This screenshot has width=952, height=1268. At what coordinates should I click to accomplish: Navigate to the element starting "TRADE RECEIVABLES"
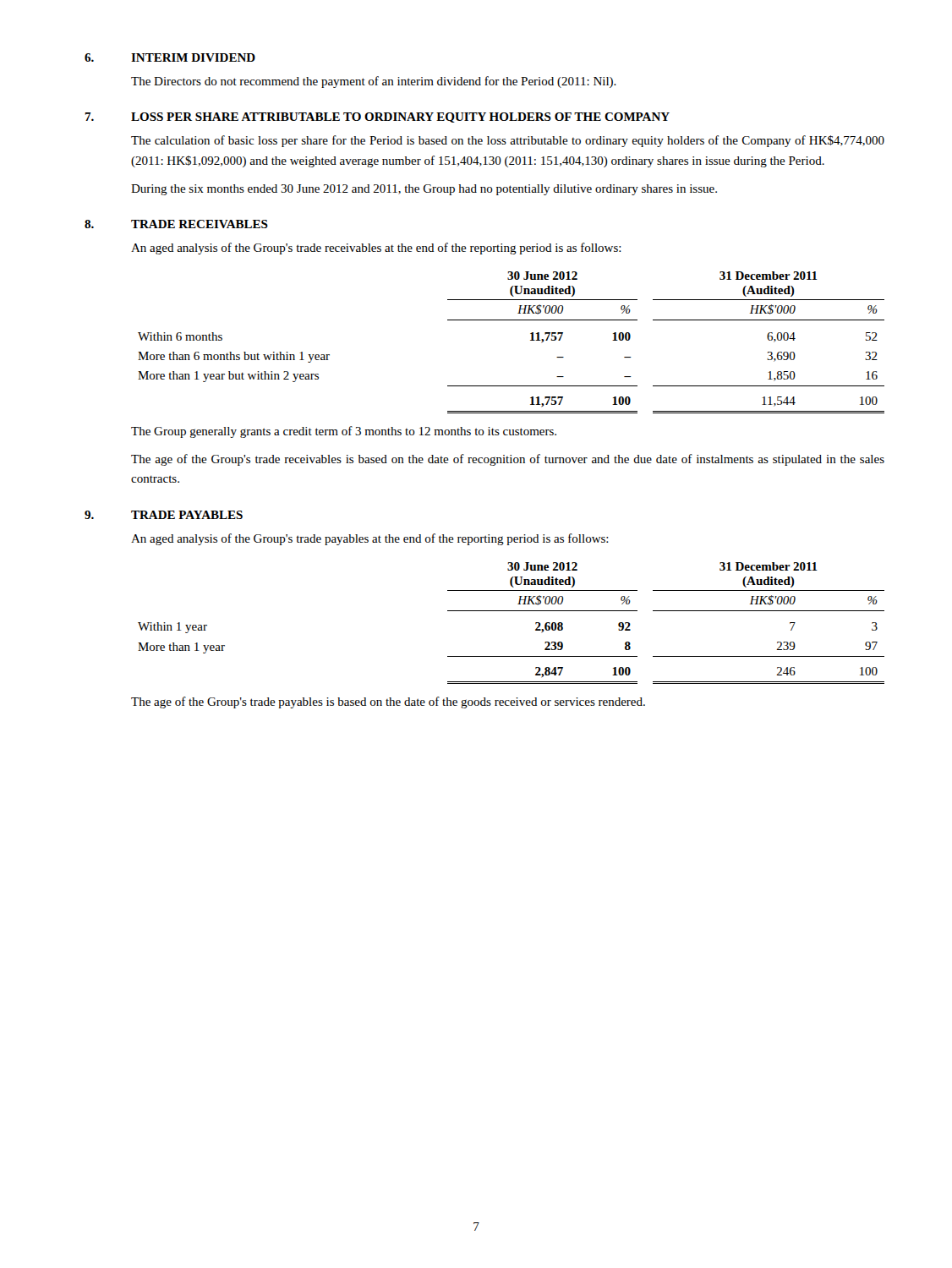tap(199, 224)
